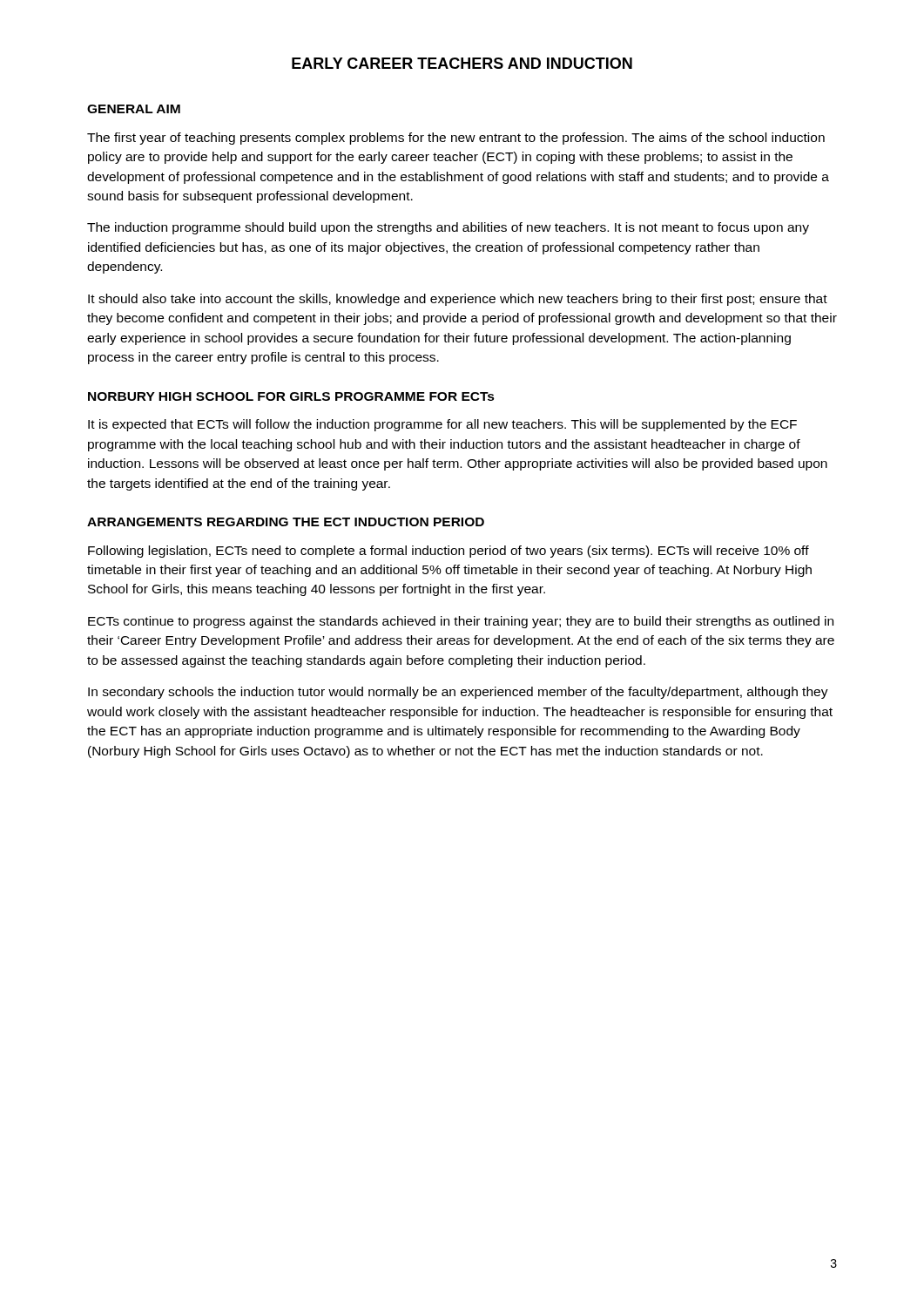Select the text block starting "ARRANGEMENTS REGARDING THE ECT INDUCTION"
The image size is (924, 1307).
(286, 522)
